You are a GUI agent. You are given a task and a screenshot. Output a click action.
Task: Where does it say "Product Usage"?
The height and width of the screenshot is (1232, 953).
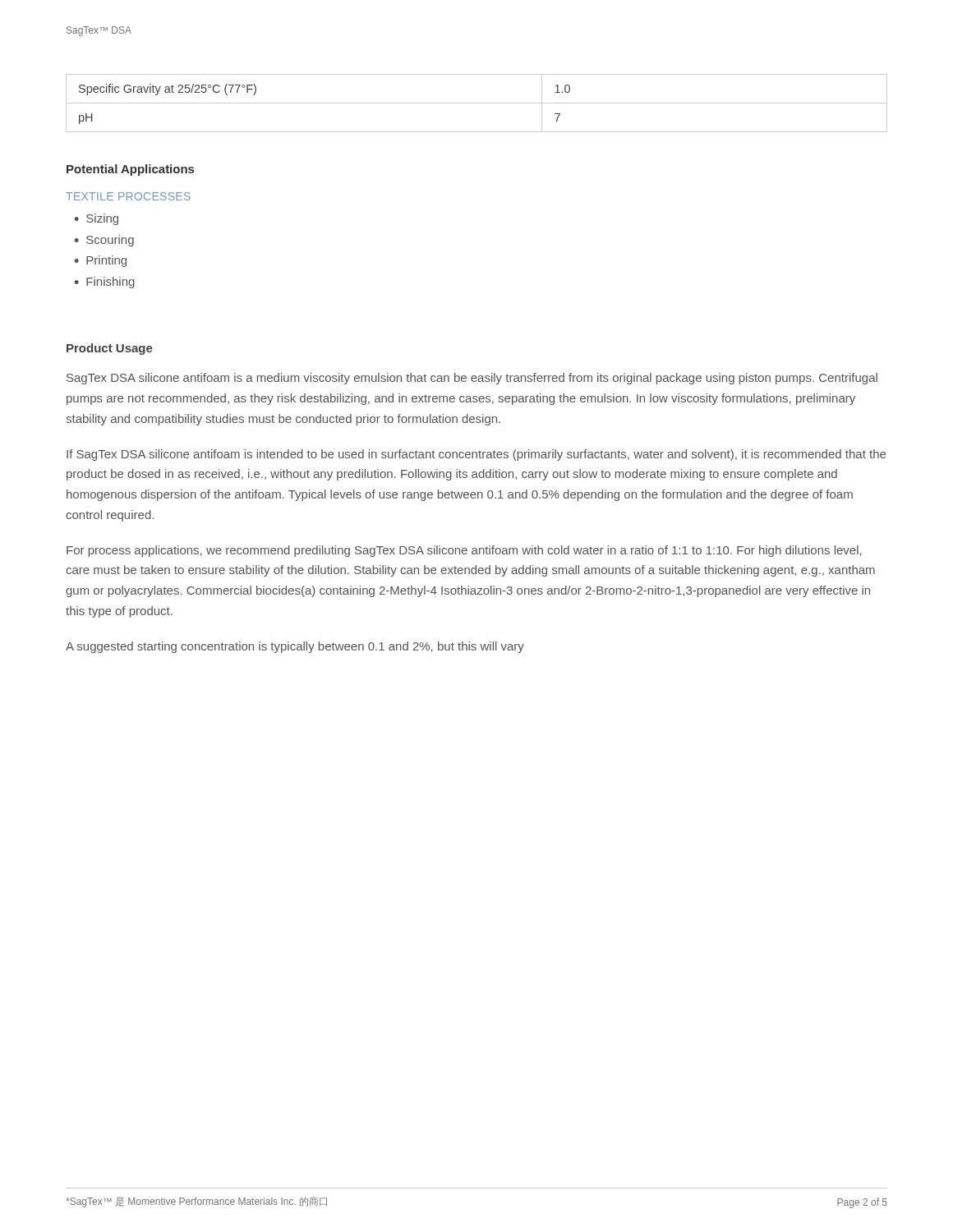(x=109, y=348)
